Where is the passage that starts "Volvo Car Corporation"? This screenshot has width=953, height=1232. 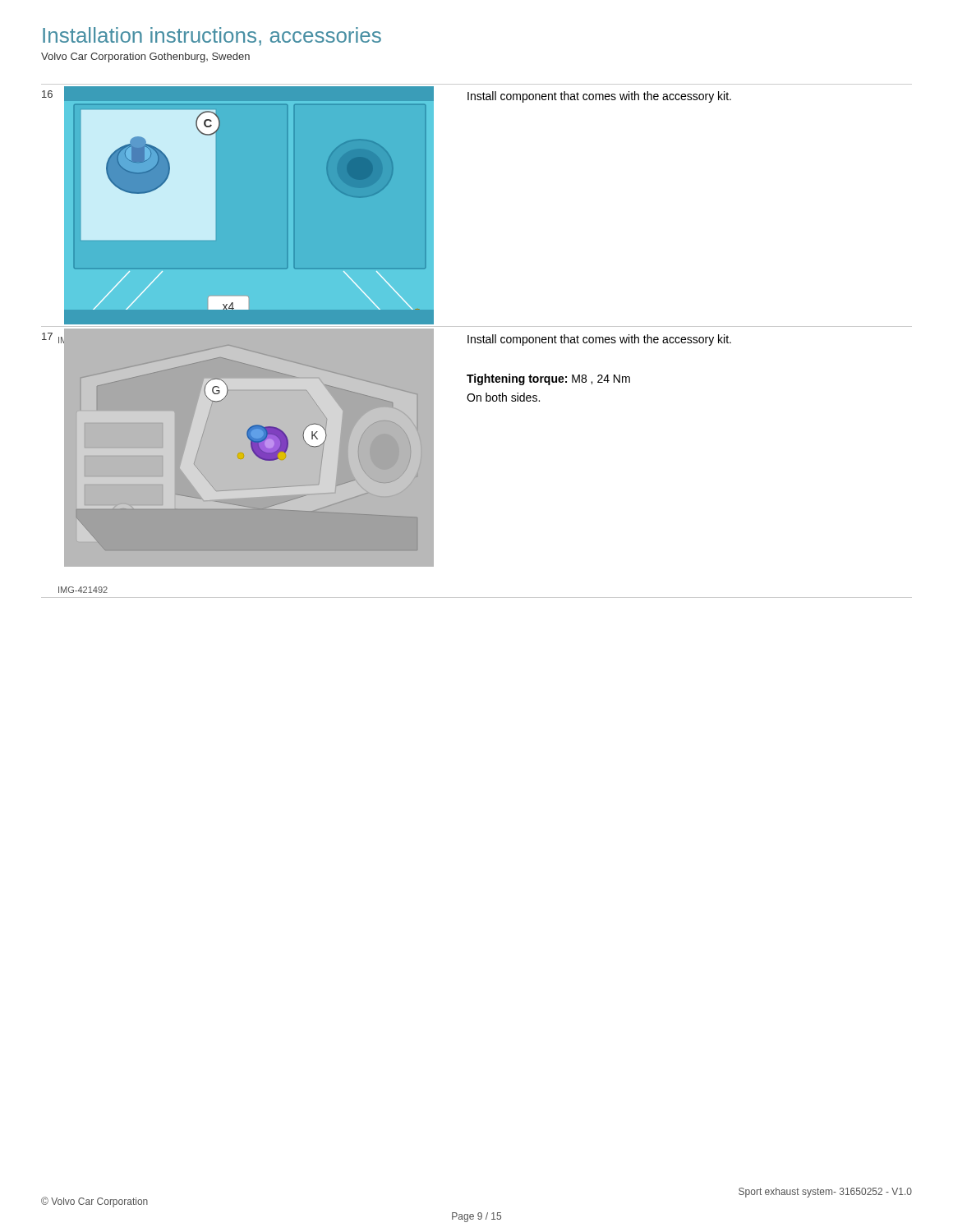[x=145, y=57]
